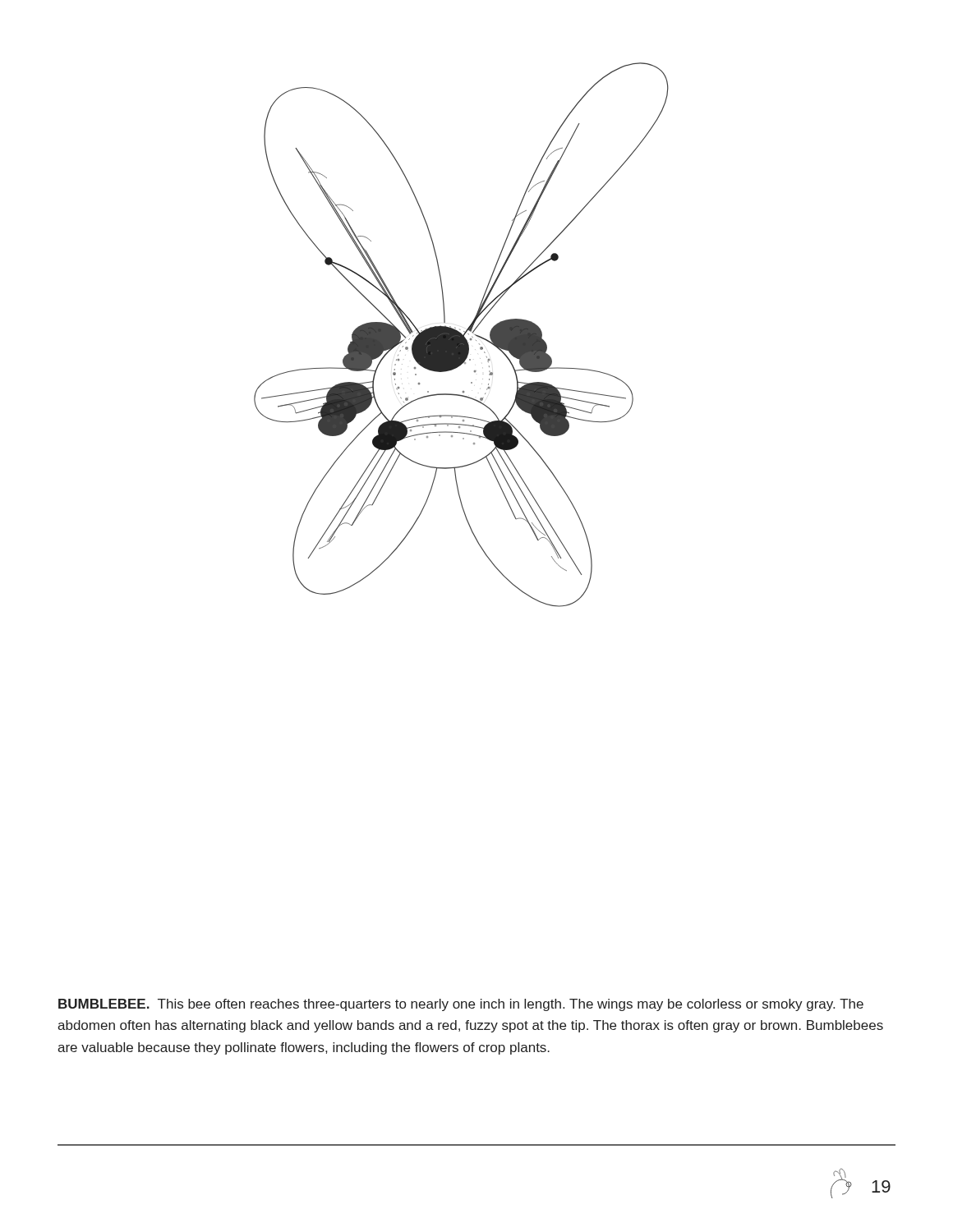Image resolution: width=953 pixels, height=1232 pixels.
Task: Find the illustration
Action: coord(444,370)
